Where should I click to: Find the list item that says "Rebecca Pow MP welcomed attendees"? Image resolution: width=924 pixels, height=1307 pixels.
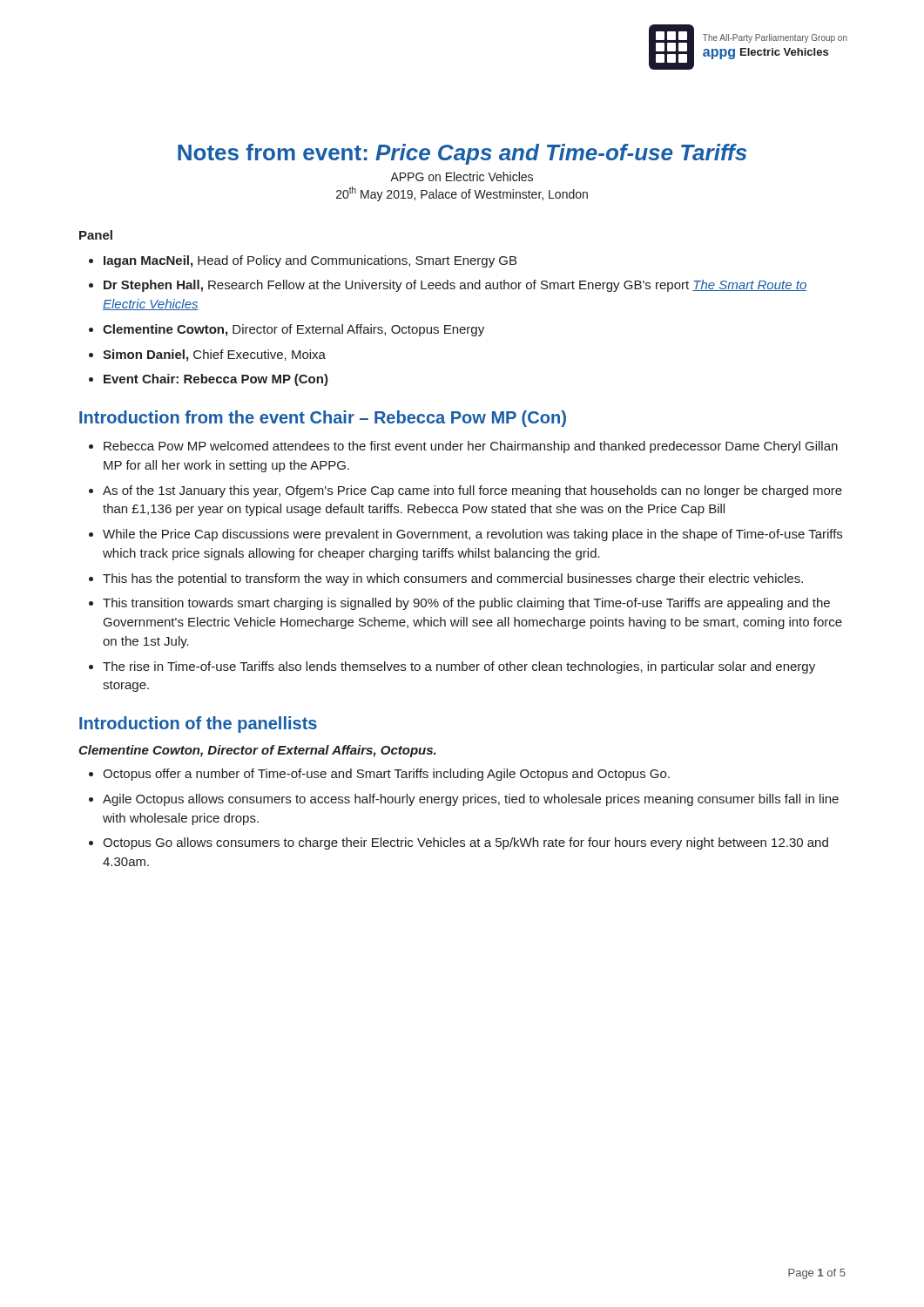tap(470, 455)
